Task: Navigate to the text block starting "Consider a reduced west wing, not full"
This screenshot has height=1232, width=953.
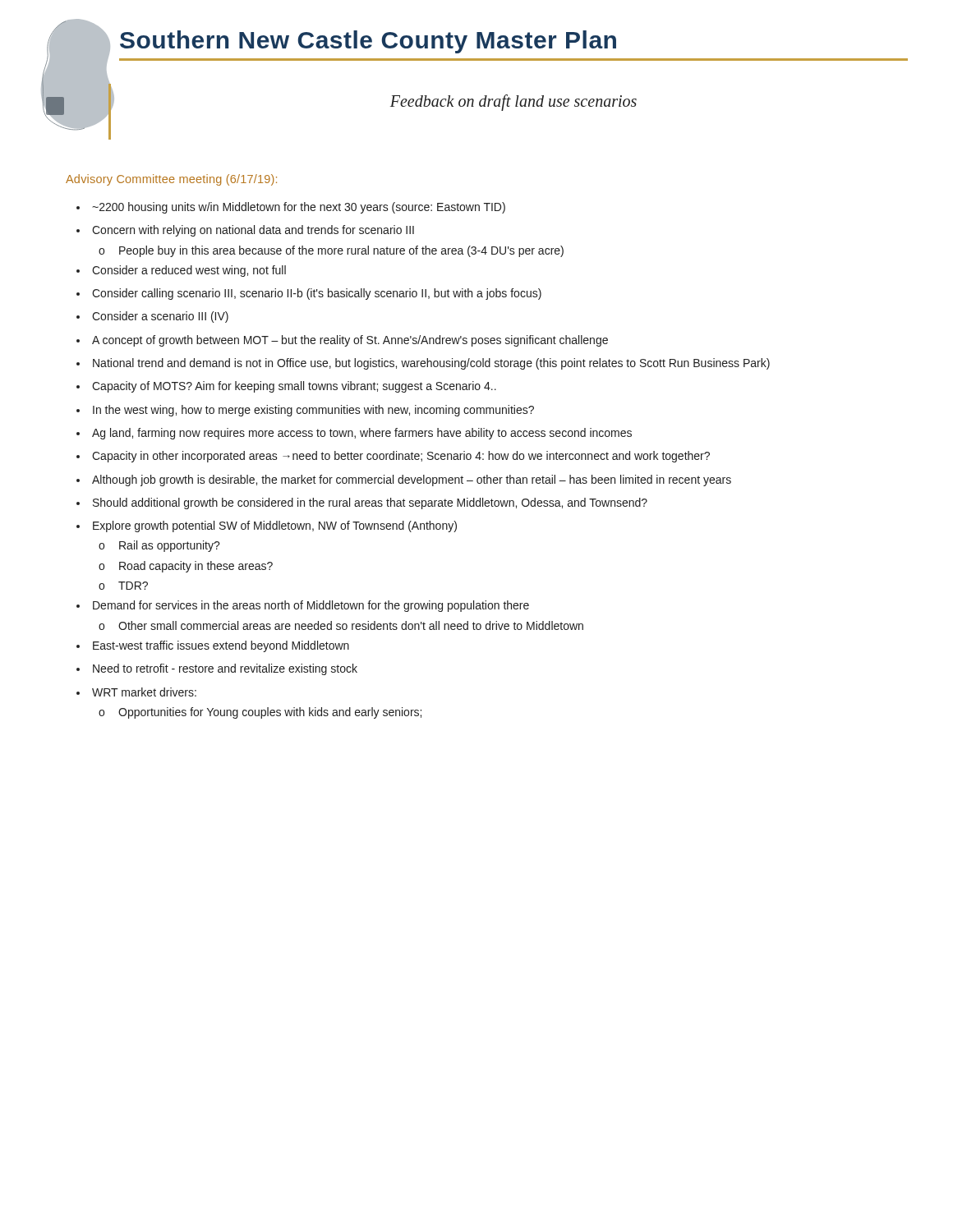Action: pyautogui.click(x=189, y=270)
